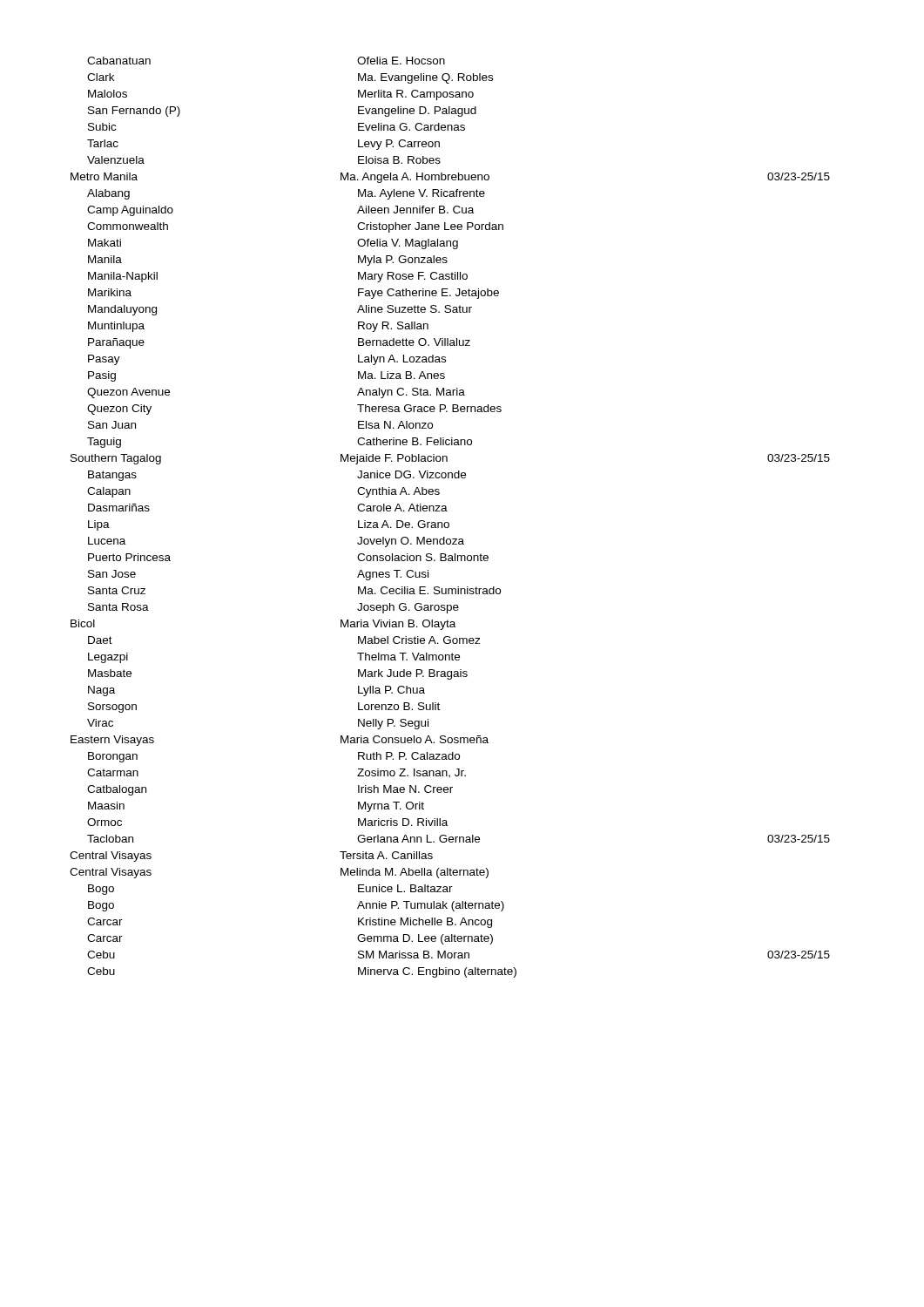Select the block starting "Daet Mabel Cristie A. Gomez"
924x1307 pixels.
pos(418,640)
